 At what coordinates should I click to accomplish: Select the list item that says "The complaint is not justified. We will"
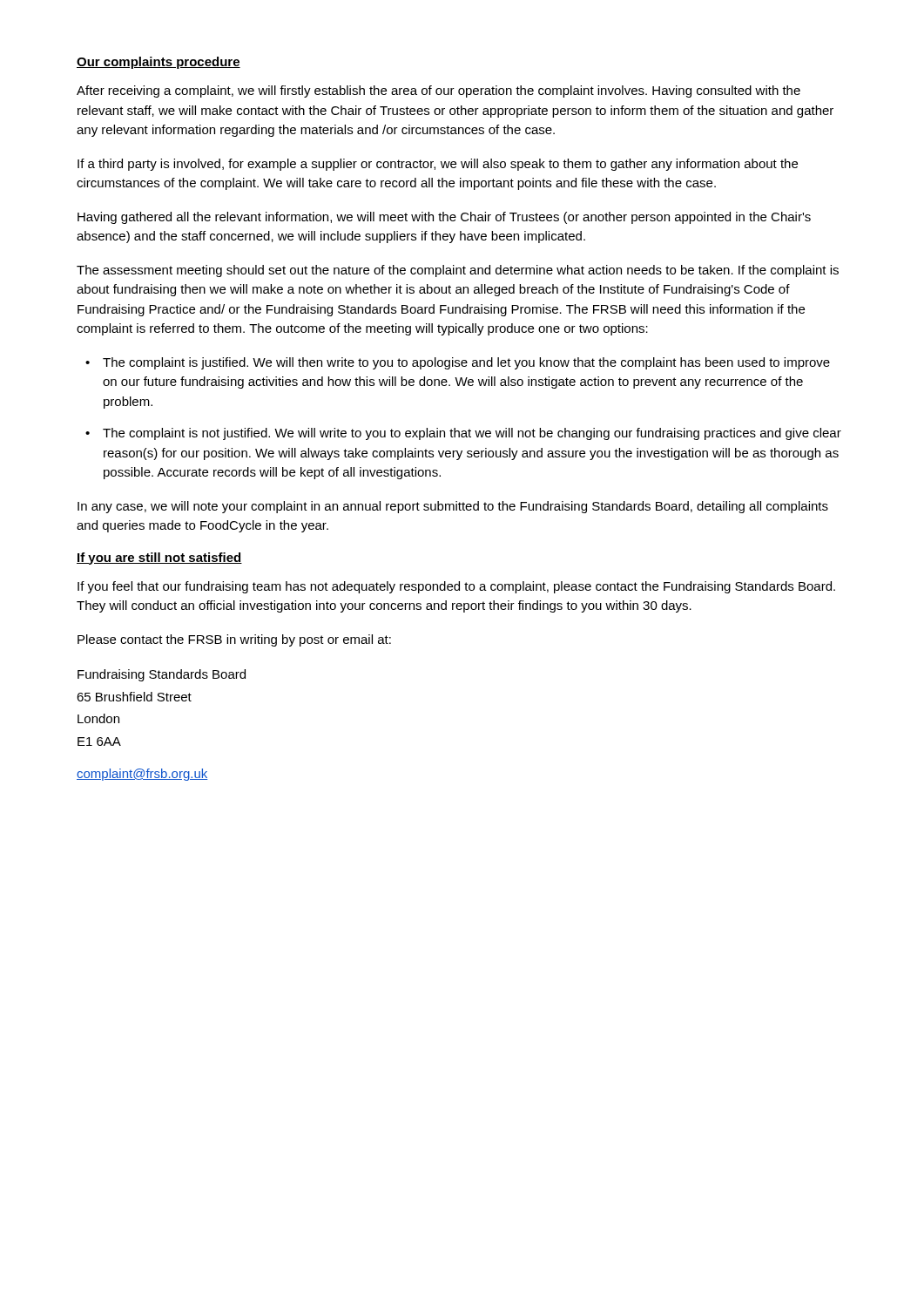tap(472, 452)
